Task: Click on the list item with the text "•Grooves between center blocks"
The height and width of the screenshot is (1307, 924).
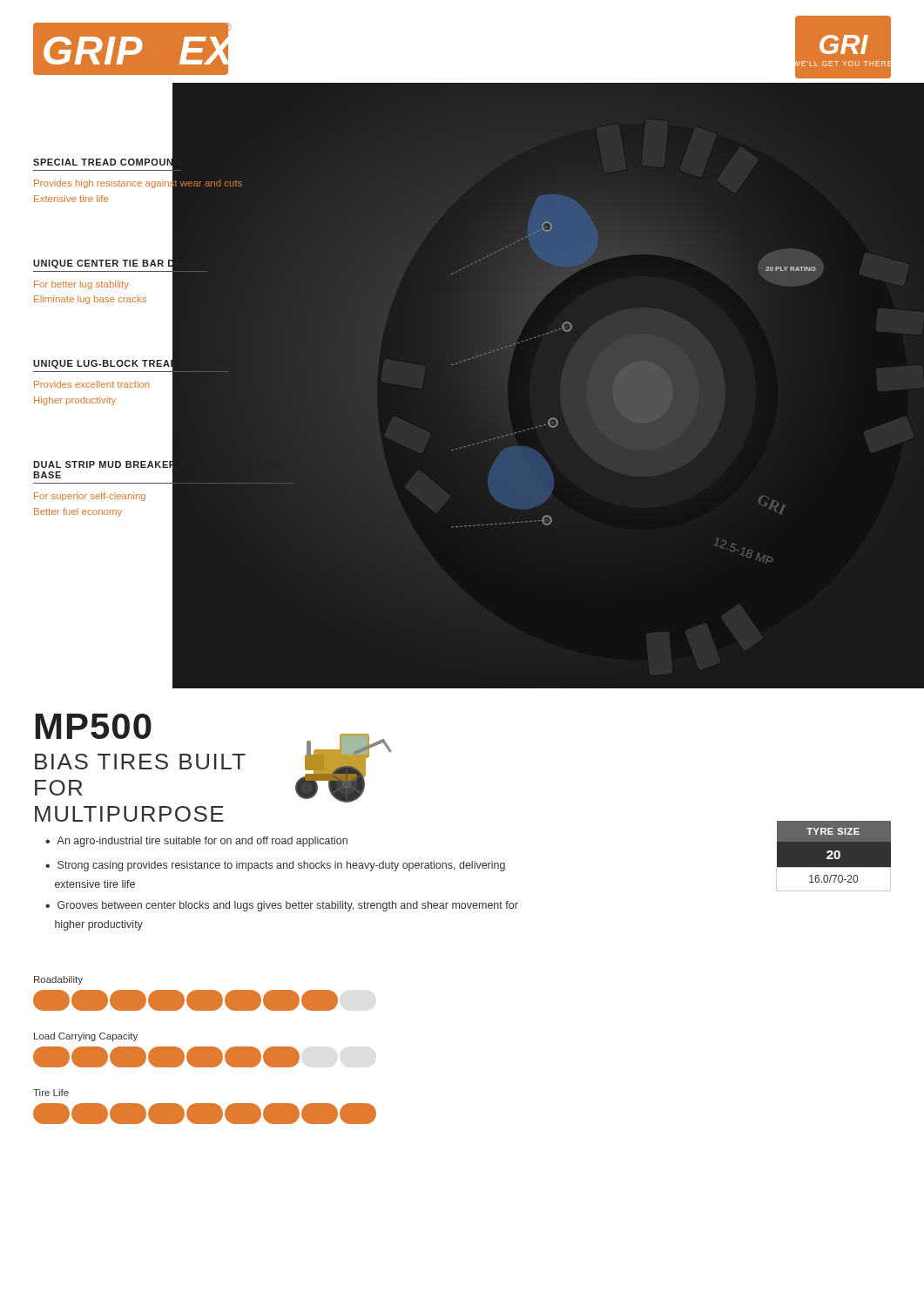Action: coord(282,914)
